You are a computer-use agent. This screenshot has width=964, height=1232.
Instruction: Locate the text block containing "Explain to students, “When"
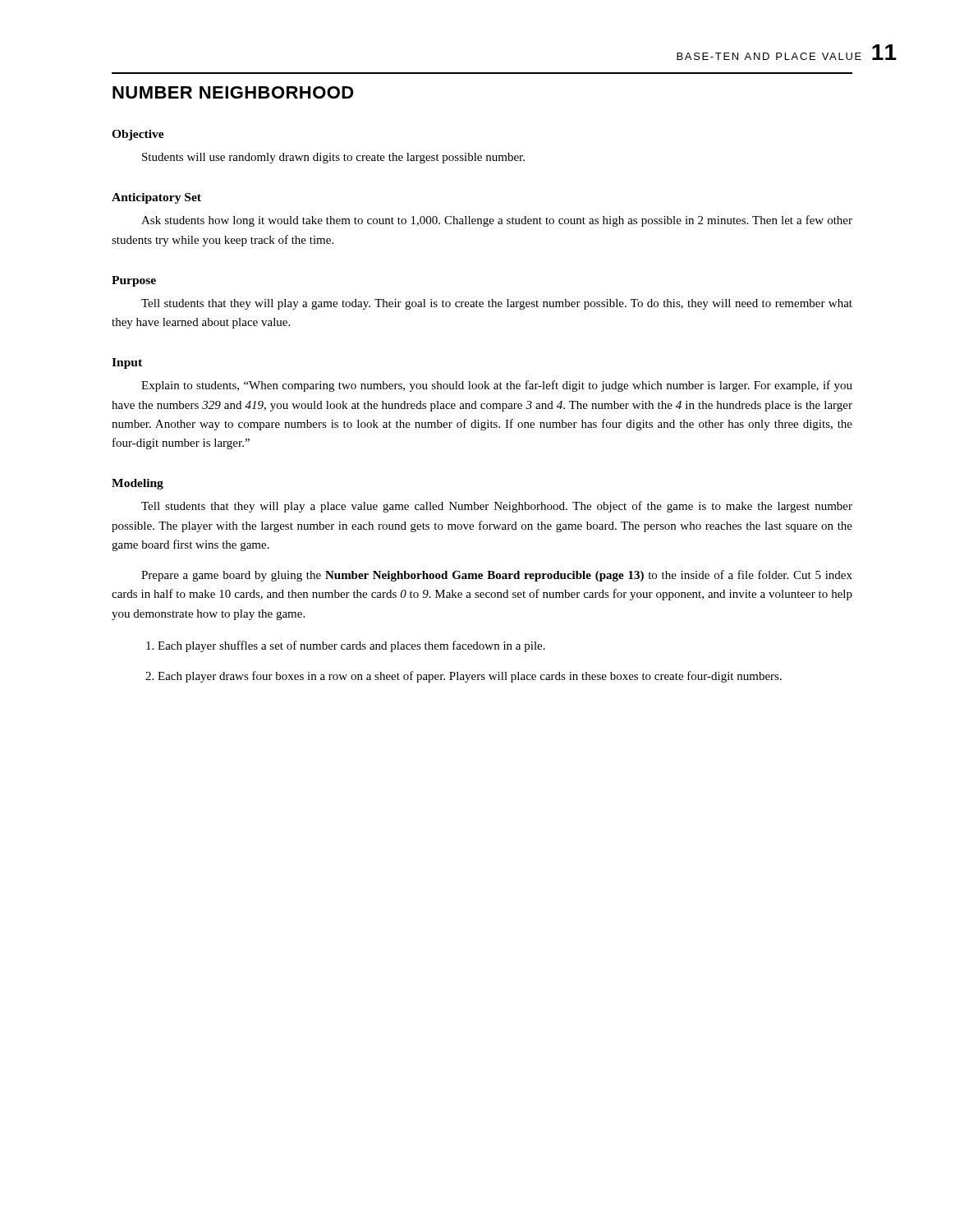pos(482,414)
